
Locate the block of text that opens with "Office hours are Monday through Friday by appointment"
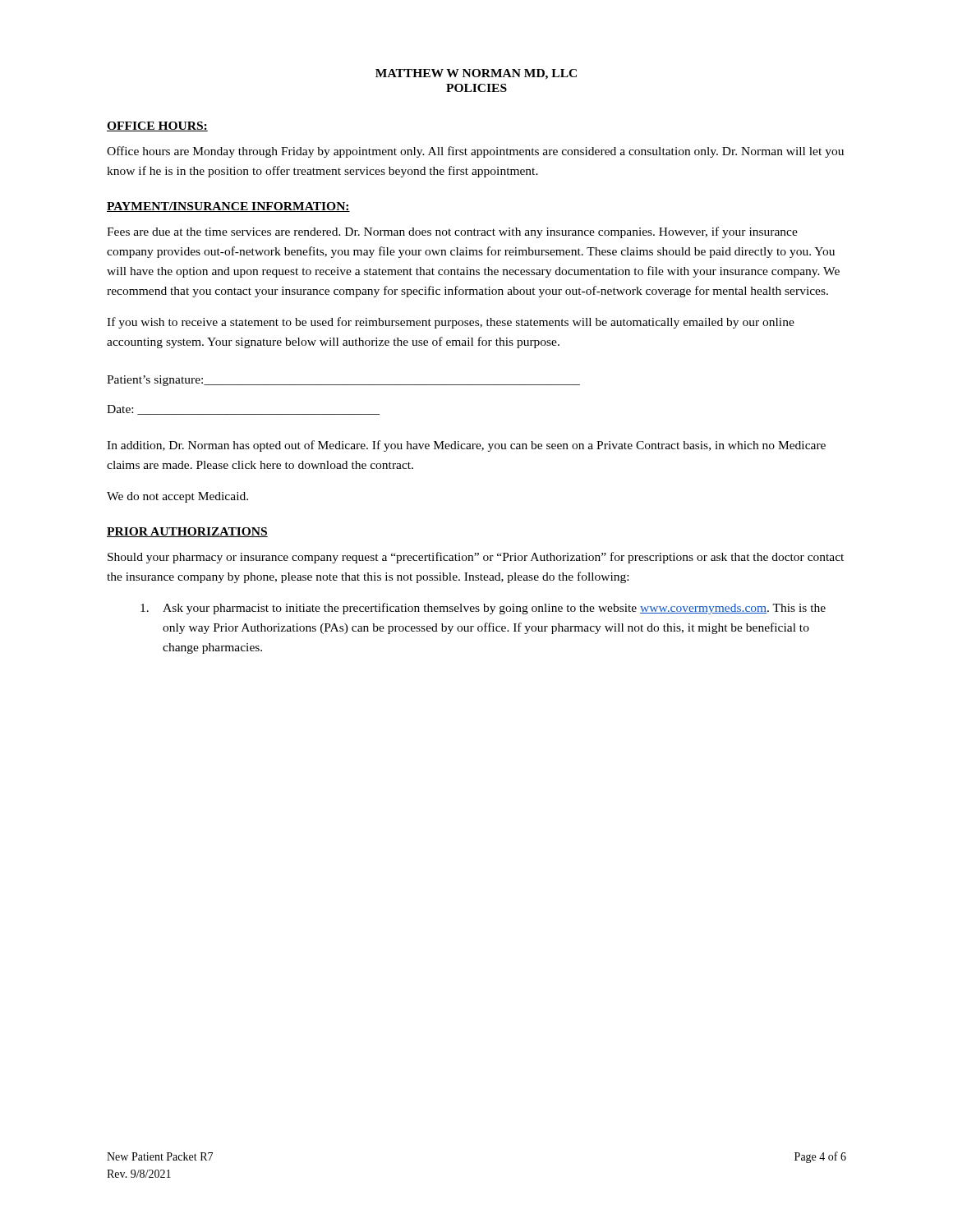coord(475,161)
